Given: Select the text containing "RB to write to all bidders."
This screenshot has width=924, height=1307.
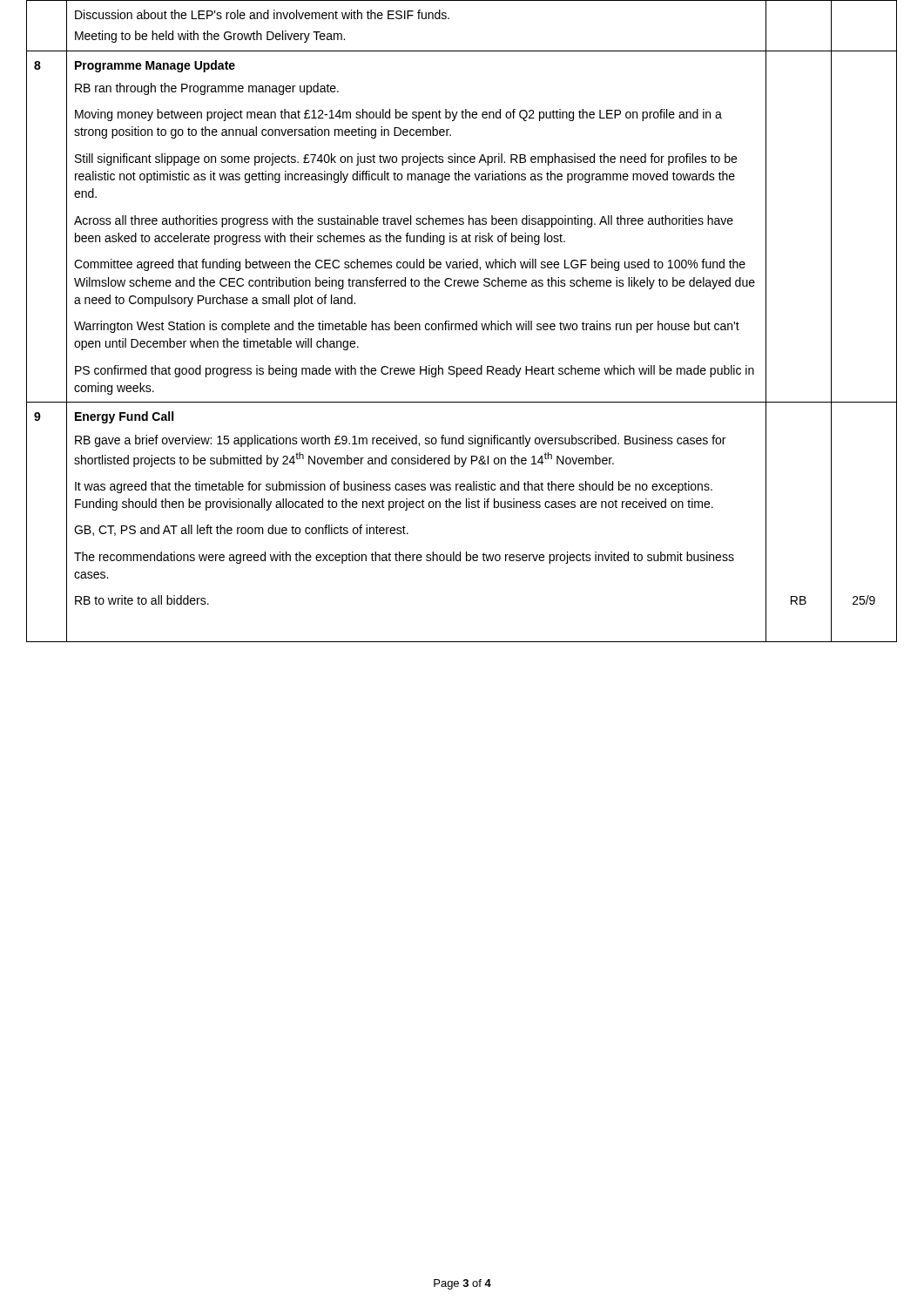Looking at the screenshot, I should pyautogui.click(x=142, y=601).
